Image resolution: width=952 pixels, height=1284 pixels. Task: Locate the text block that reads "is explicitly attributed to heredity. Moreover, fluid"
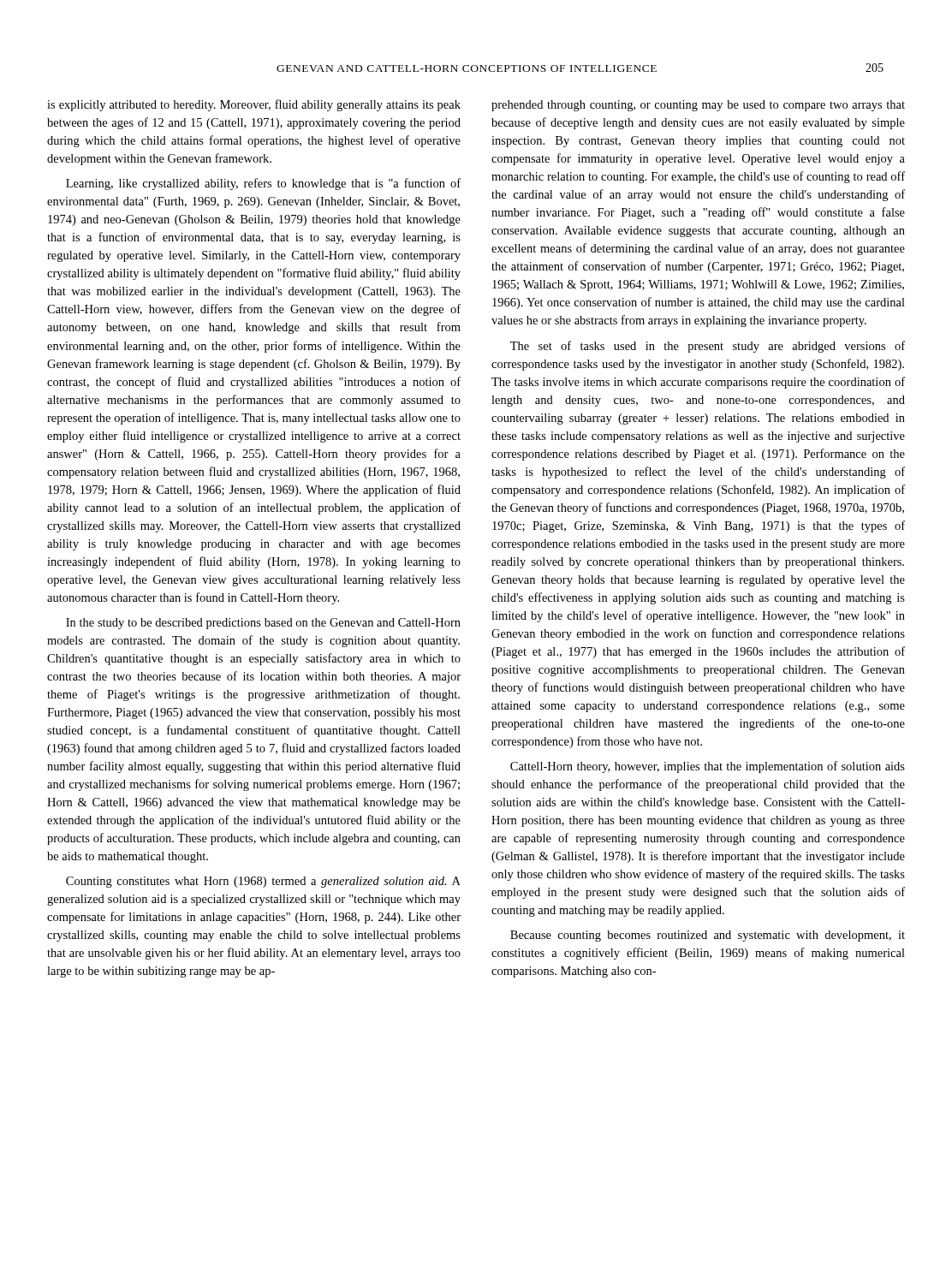pos(254,538)
